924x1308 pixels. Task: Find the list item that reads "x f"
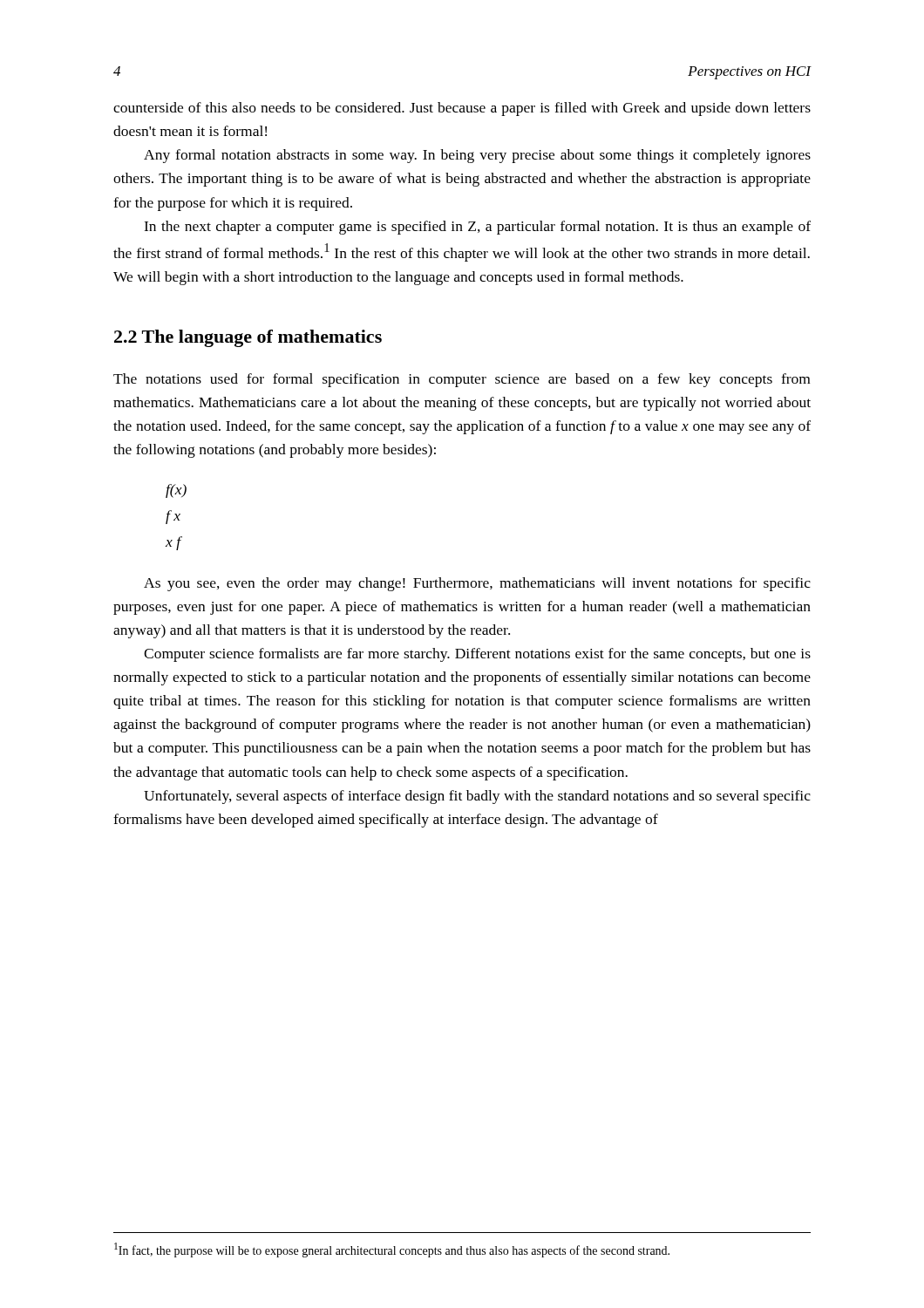[173, 541]
